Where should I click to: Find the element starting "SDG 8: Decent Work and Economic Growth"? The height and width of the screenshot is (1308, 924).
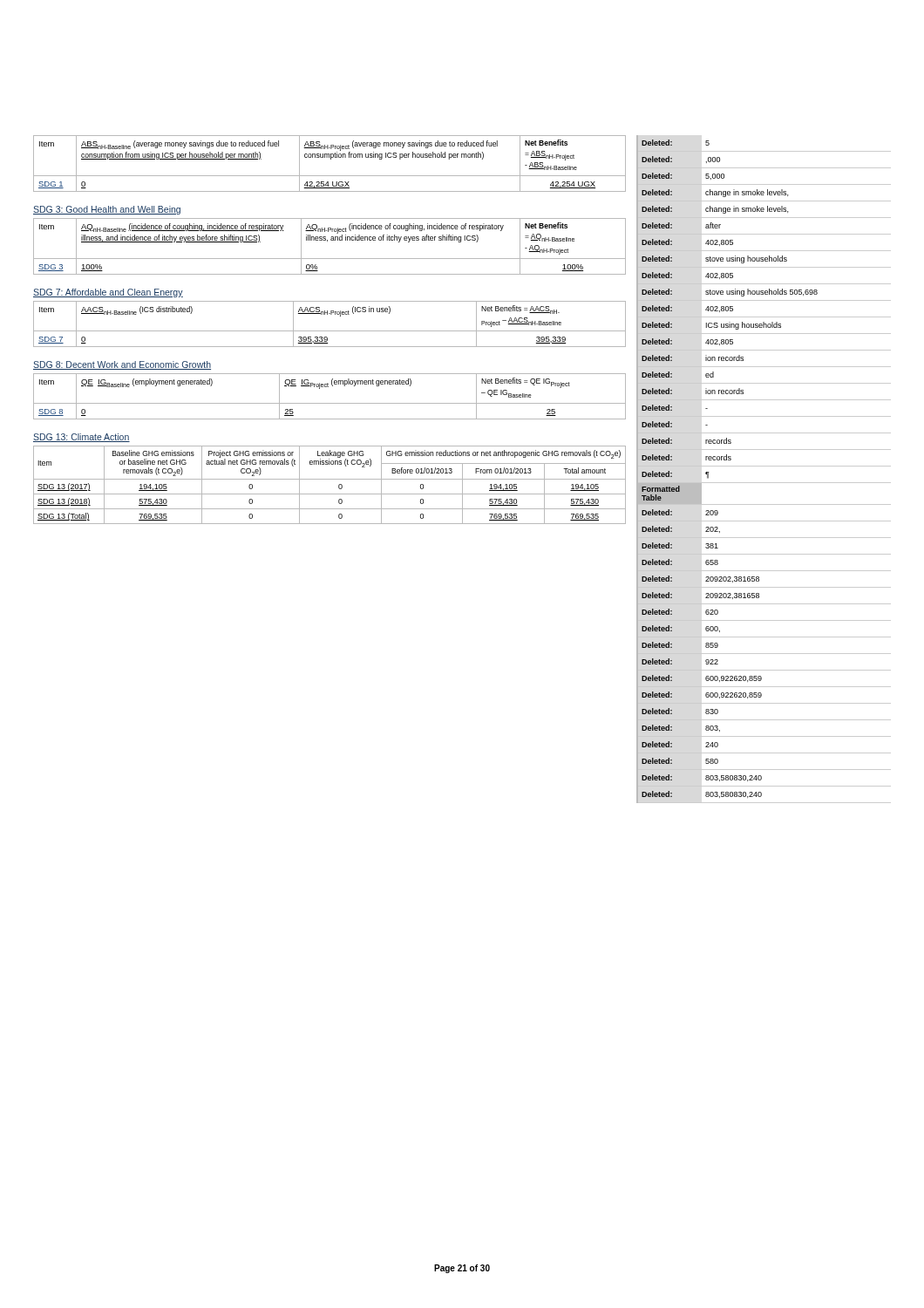[x=122, y=364]
